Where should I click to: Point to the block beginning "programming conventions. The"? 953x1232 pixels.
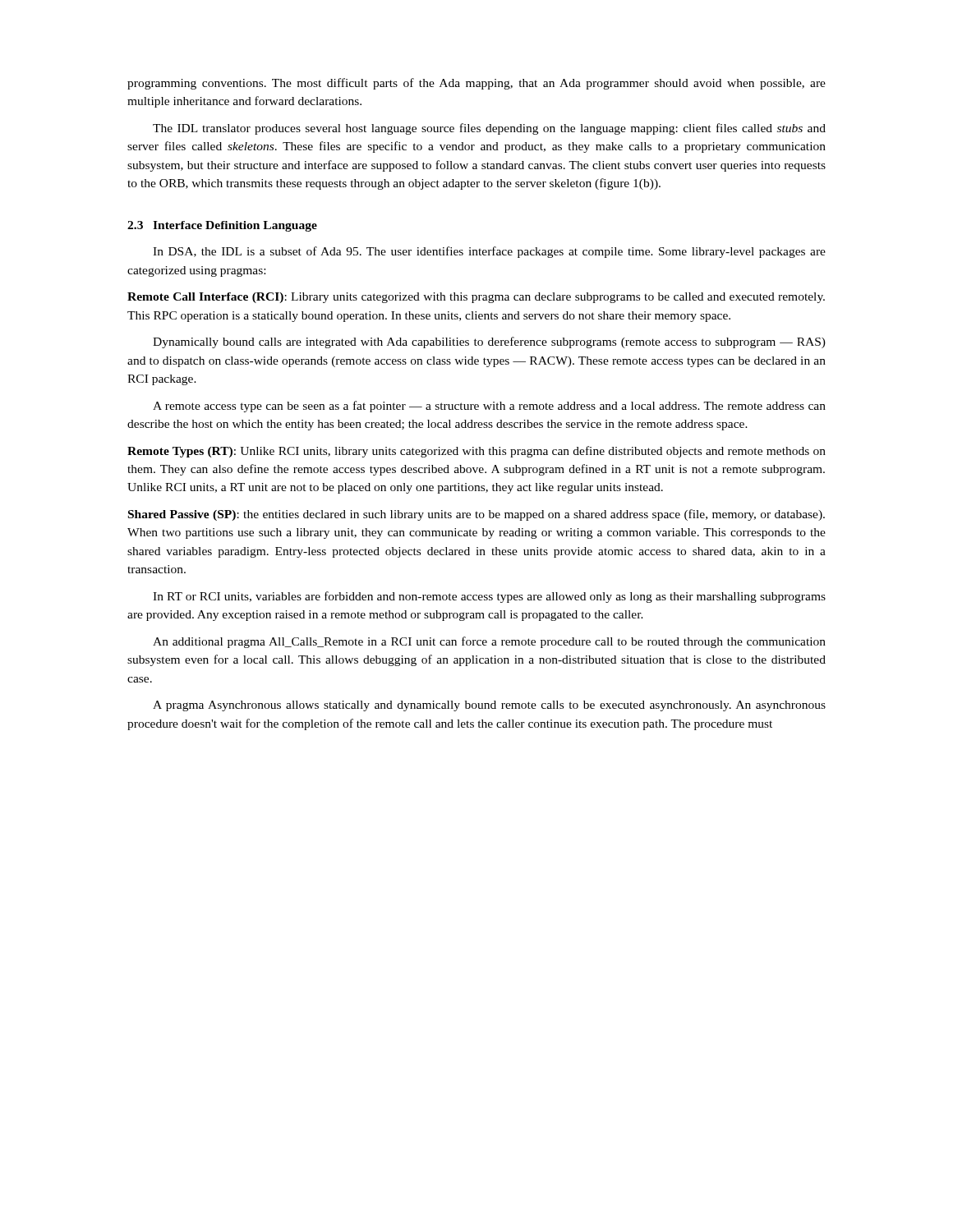click(476, 92)
